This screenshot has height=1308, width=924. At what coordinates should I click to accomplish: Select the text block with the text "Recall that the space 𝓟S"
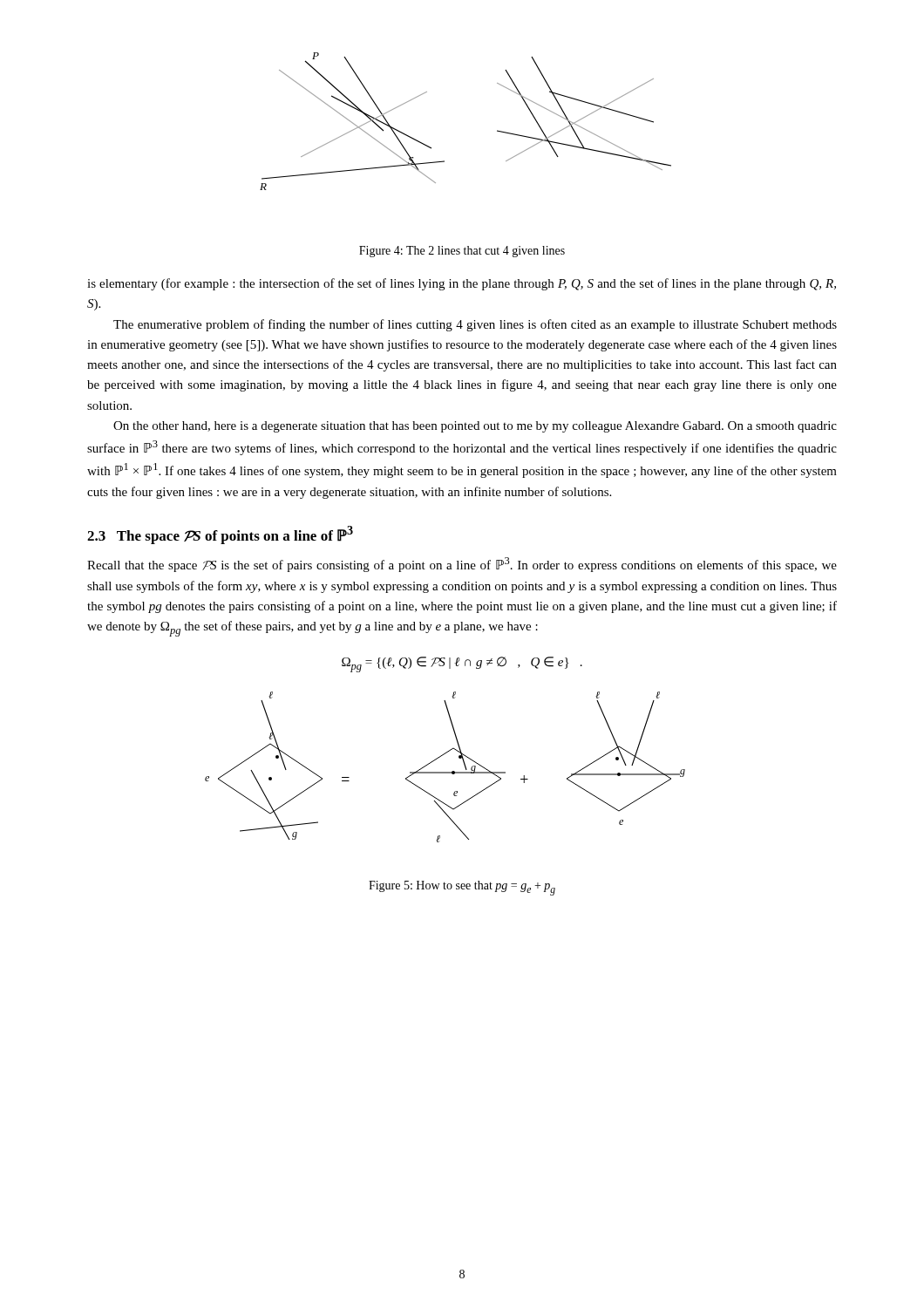(x=462, y=596)
